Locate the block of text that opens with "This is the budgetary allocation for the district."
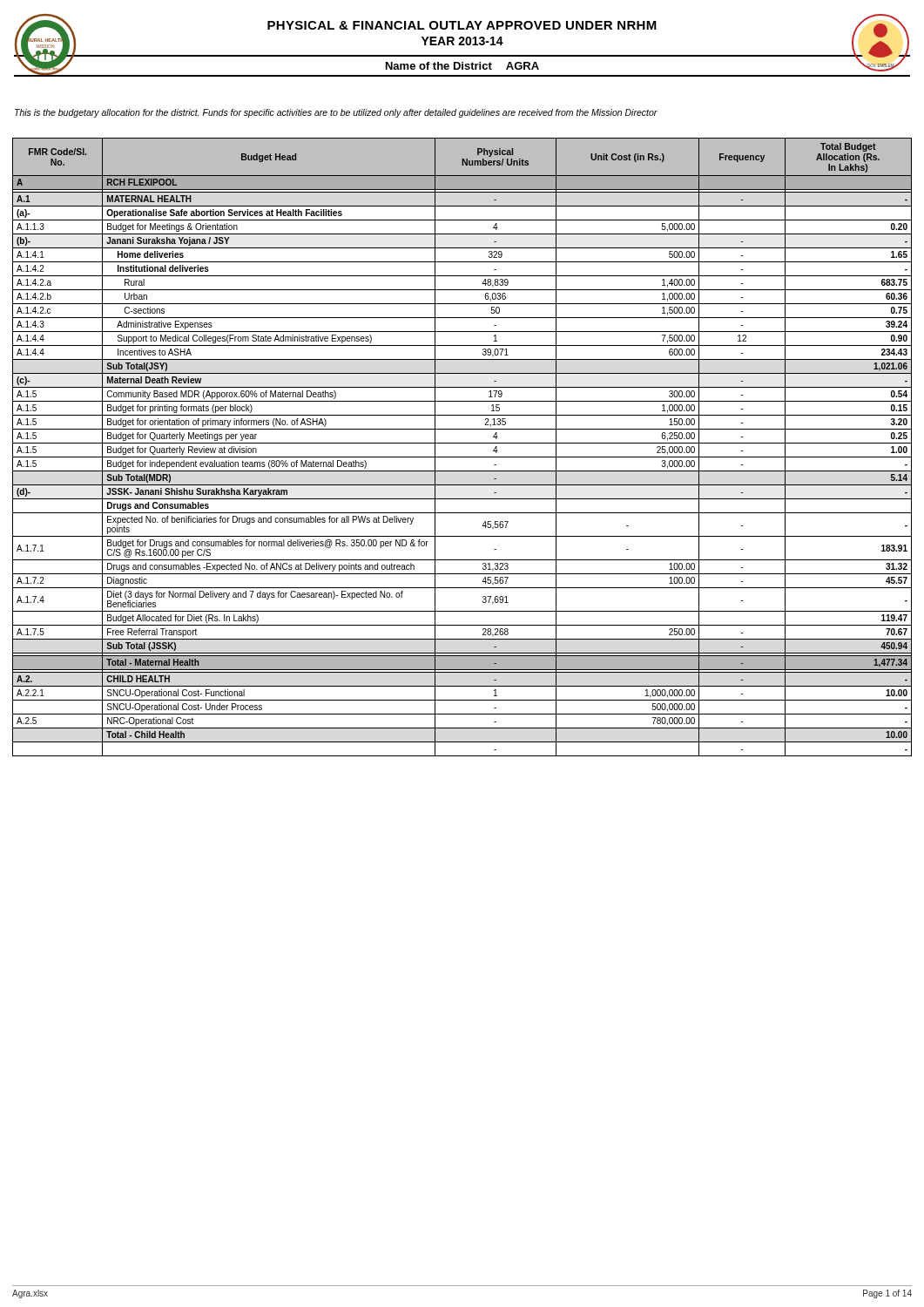 click(335, 112)
